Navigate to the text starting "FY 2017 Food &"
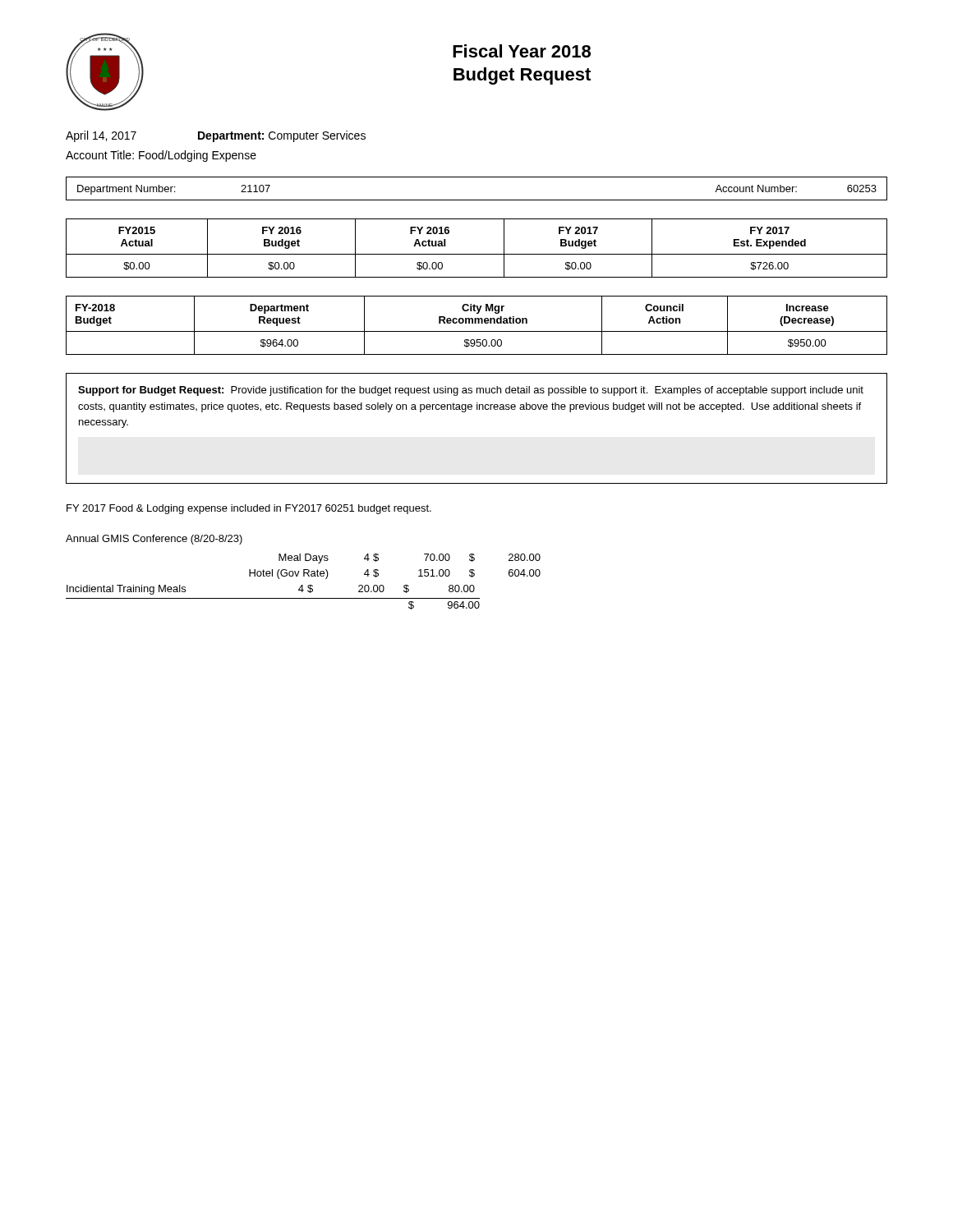Screen dimensions: 1232x953 249,509
